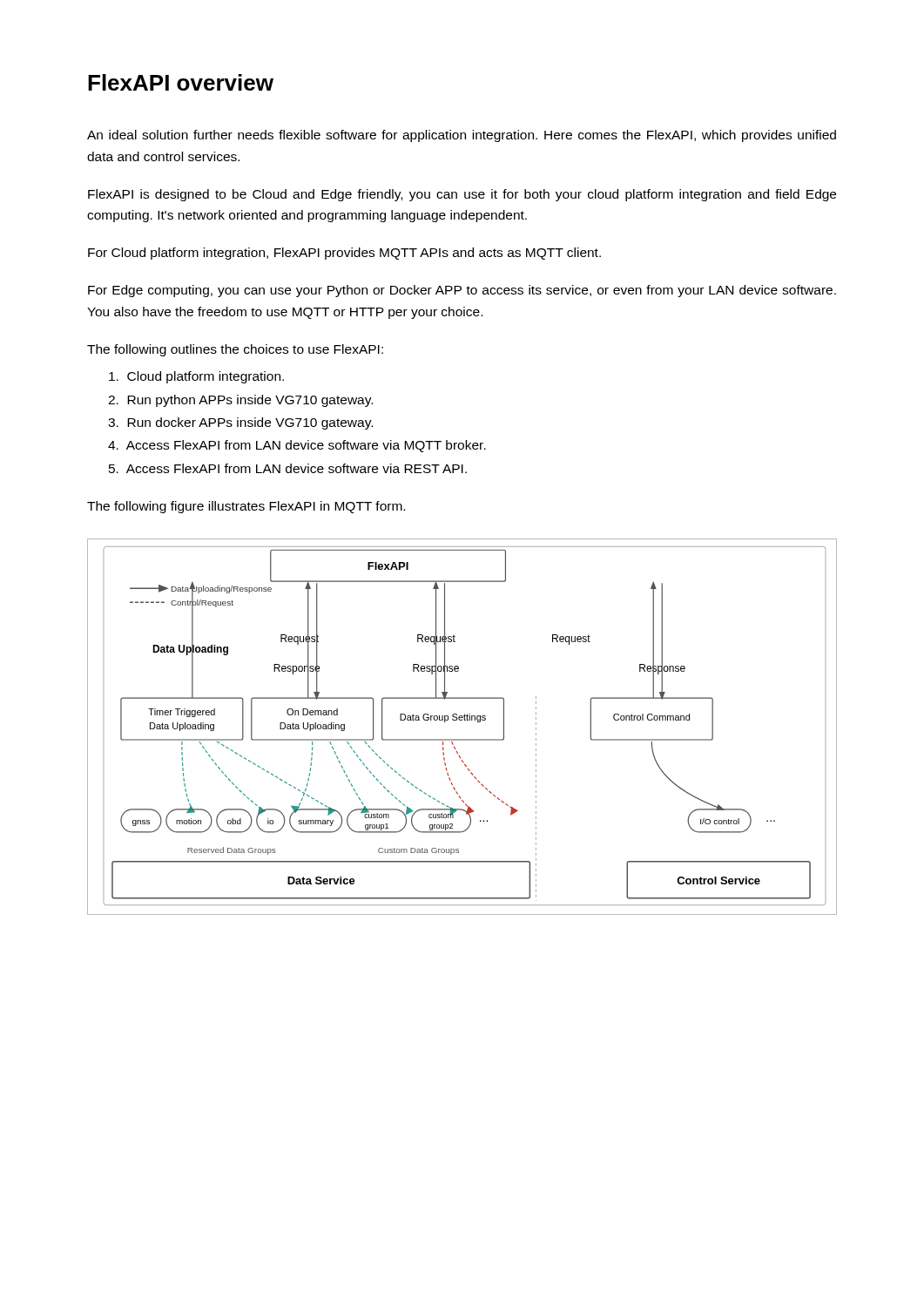Select the list item containing "Cloud platform integration."

pos(197,376)
